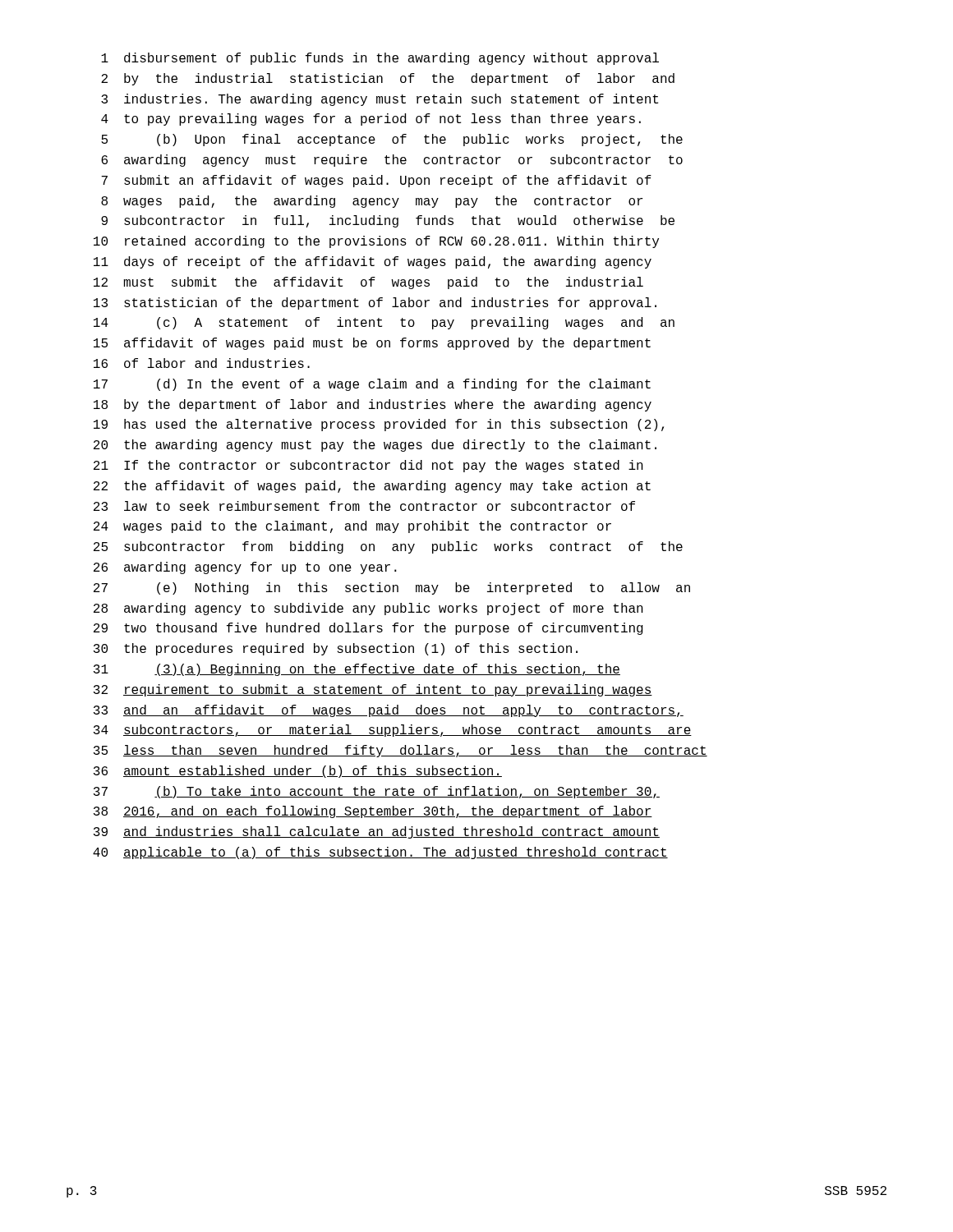The width and height of the screenshot is (953, 1232).
Task: Navigate to the block starting "23 law to seek reimbursement from the"
Action: (x=476, y=508)
